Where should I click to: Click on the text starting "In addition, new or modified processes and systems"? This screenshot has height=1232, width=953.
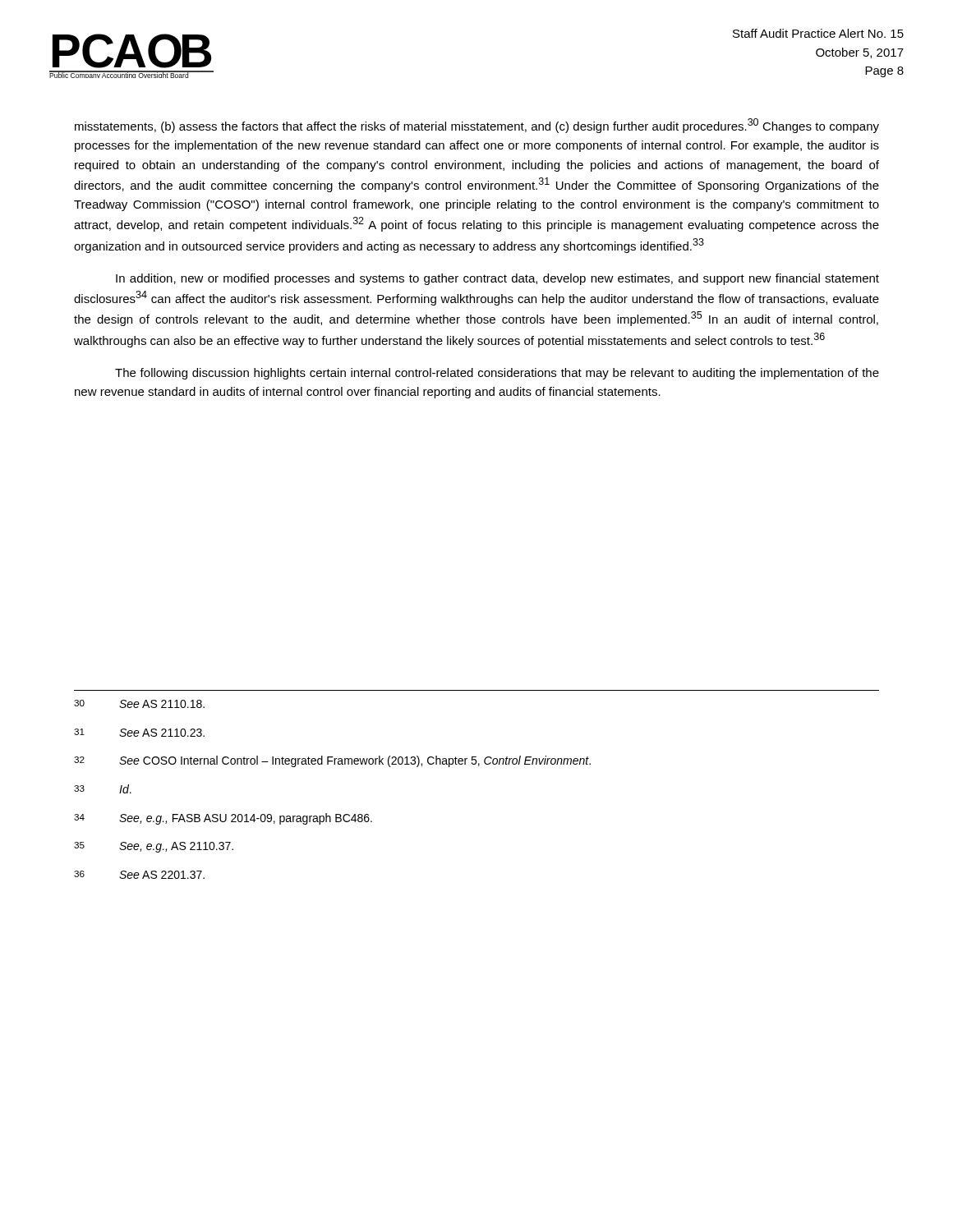point(476,309)
